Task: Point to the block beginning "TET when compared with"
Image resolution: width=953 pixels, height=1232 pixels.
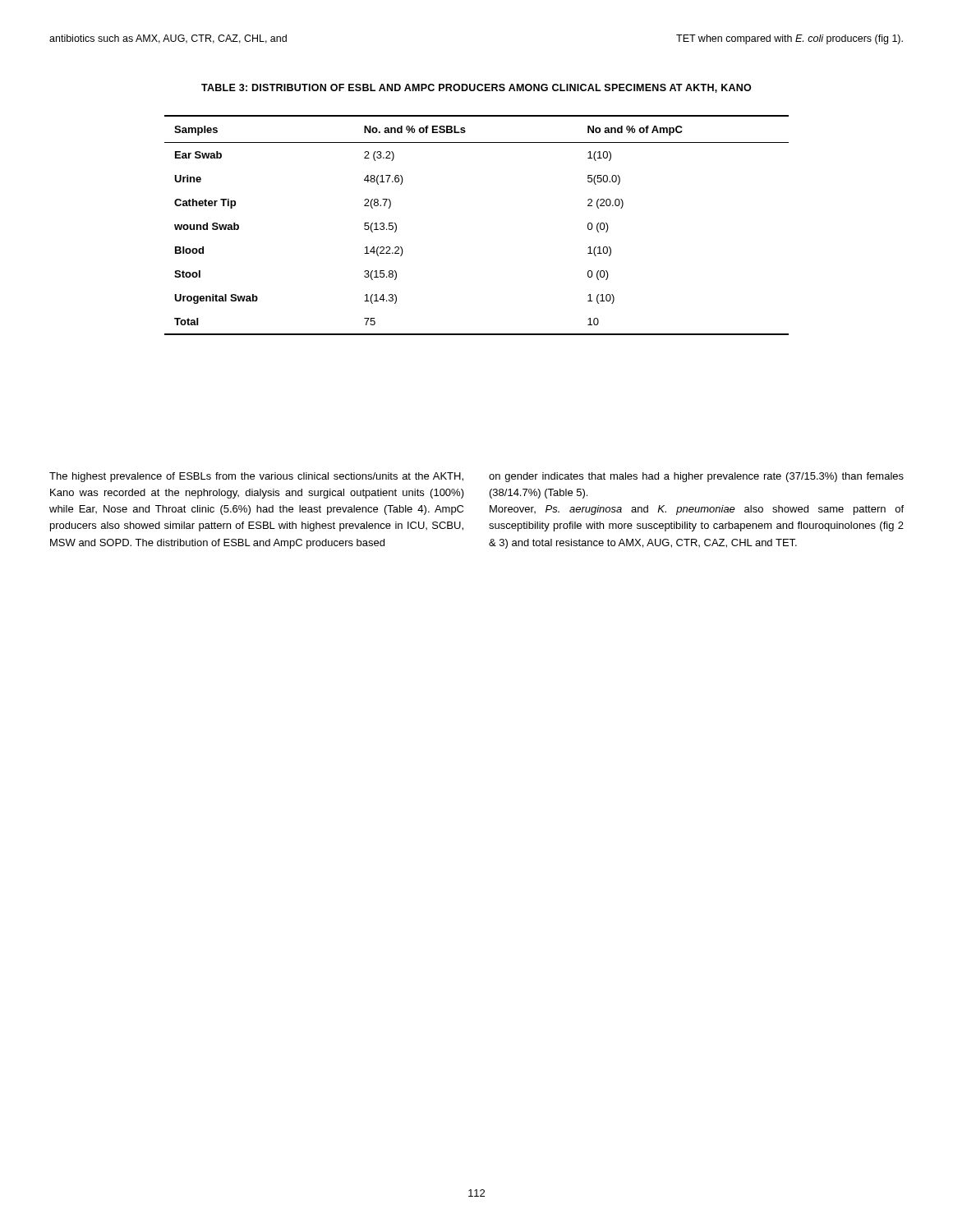Action: [790, 39]
